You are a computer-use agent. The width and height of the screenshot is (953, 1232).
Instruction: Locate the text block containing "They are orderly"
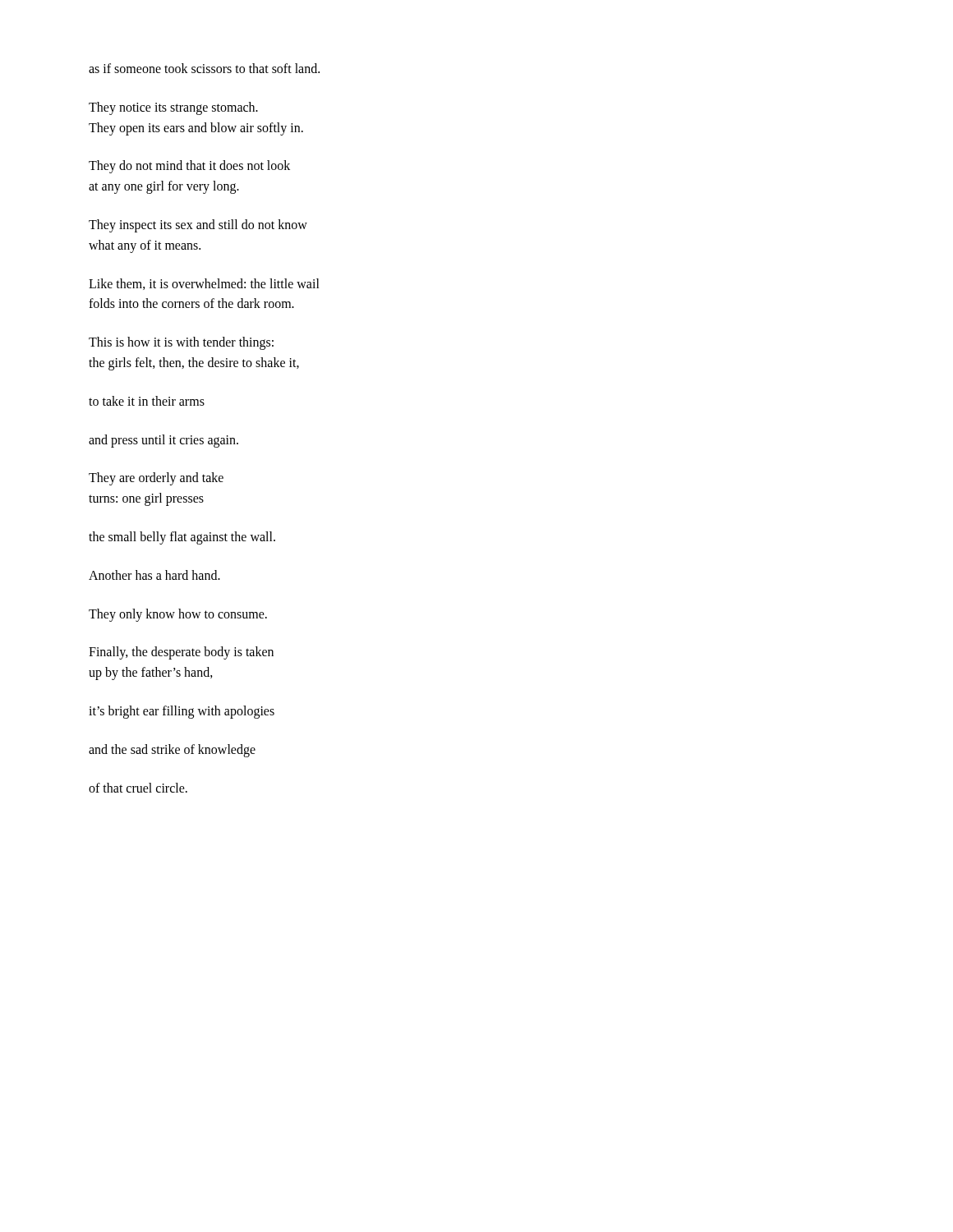[x=156, y=488]
